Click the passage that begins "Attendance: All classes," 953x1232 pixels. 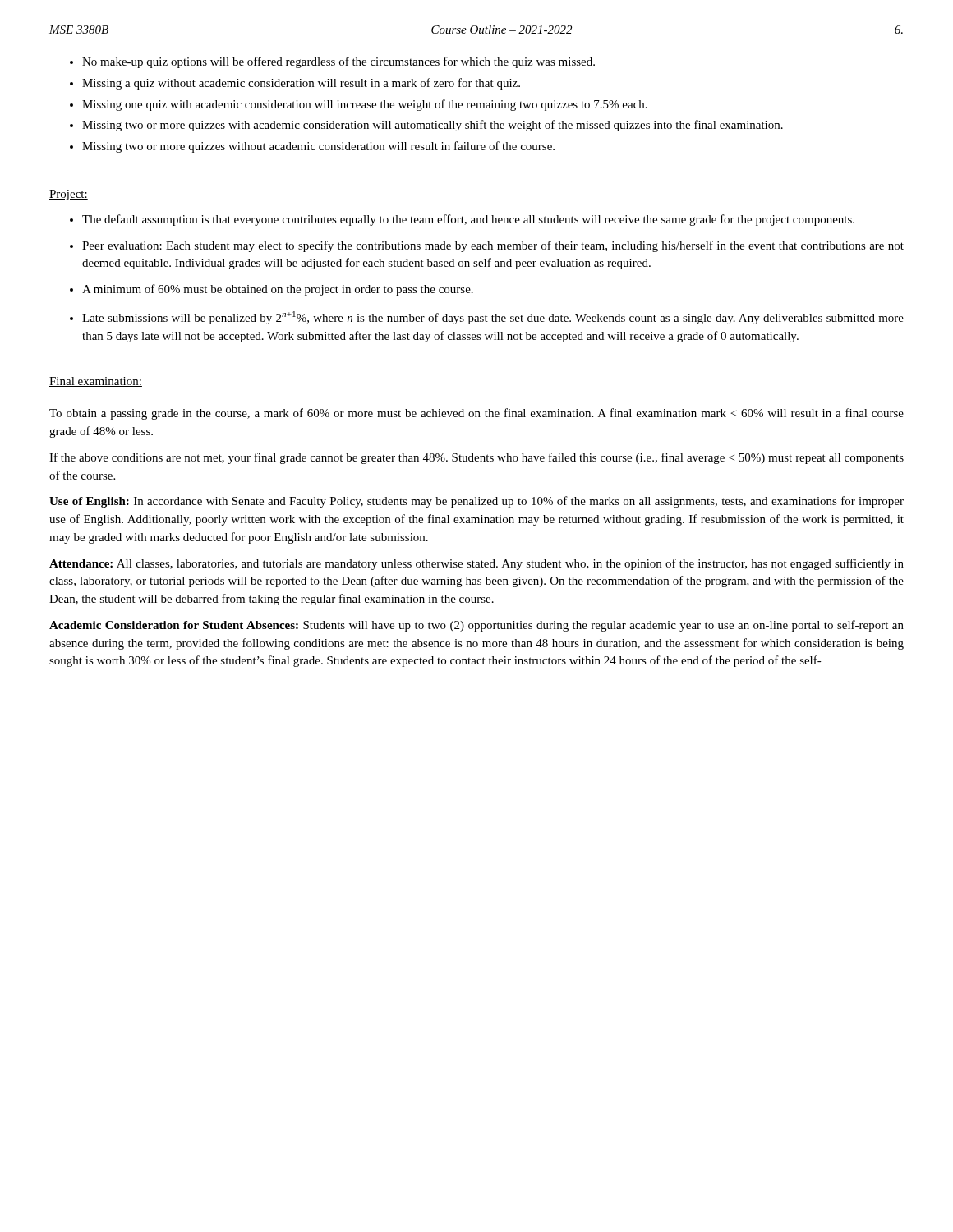(x=476, y=581)
